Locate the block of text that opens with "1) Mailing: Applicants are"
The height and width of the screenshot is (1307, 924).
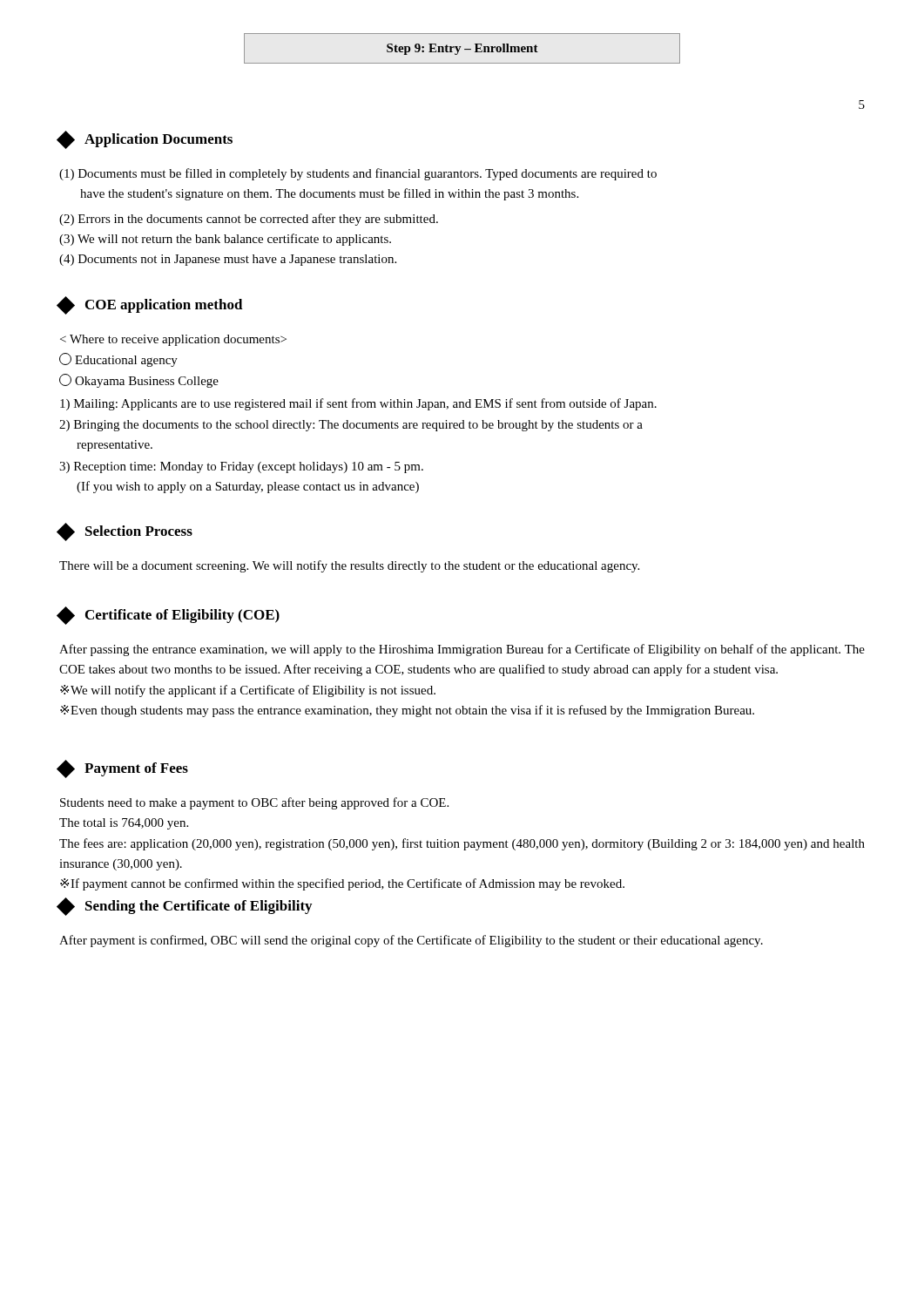358,403
